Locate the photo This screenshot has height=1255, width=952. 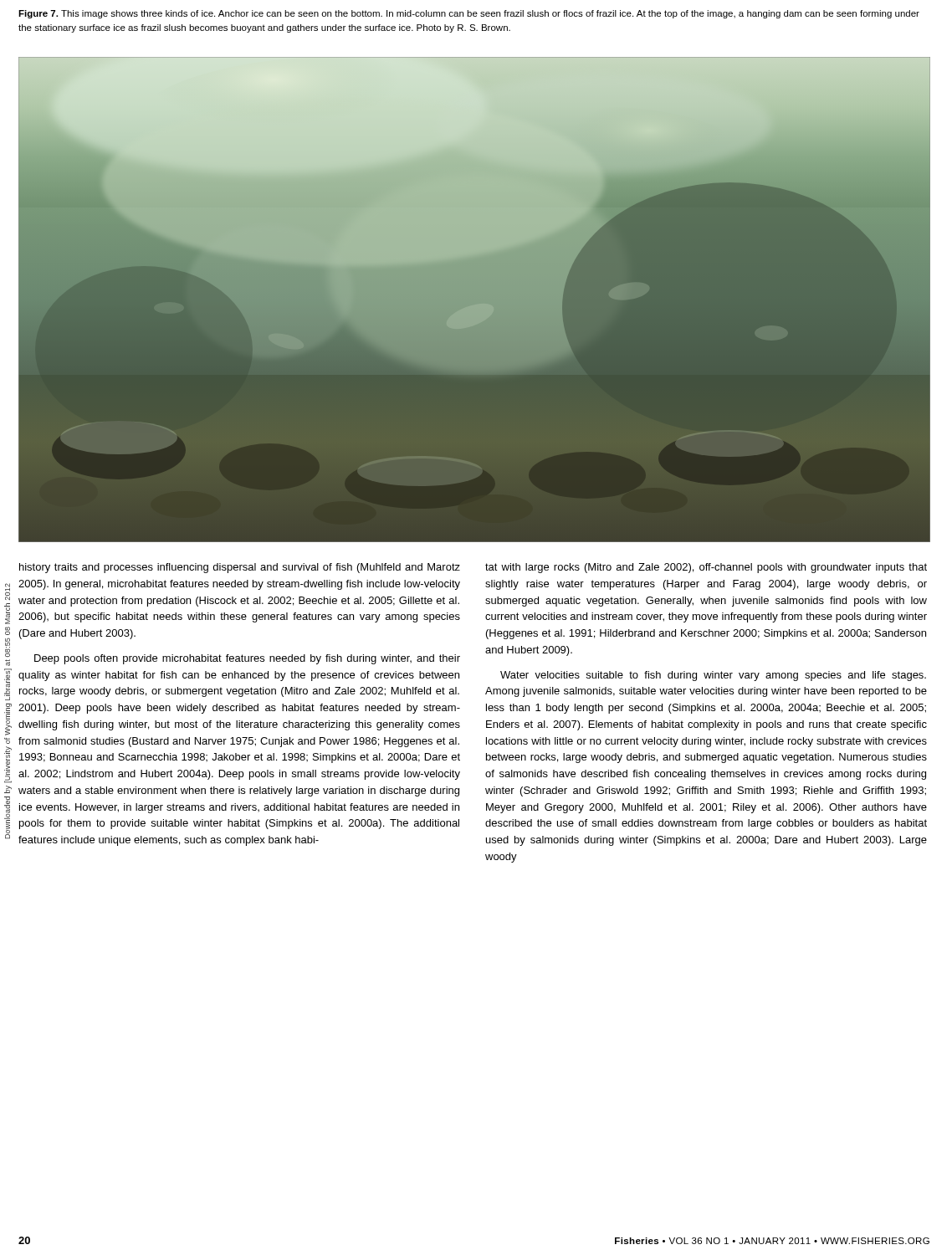point(474,300)
